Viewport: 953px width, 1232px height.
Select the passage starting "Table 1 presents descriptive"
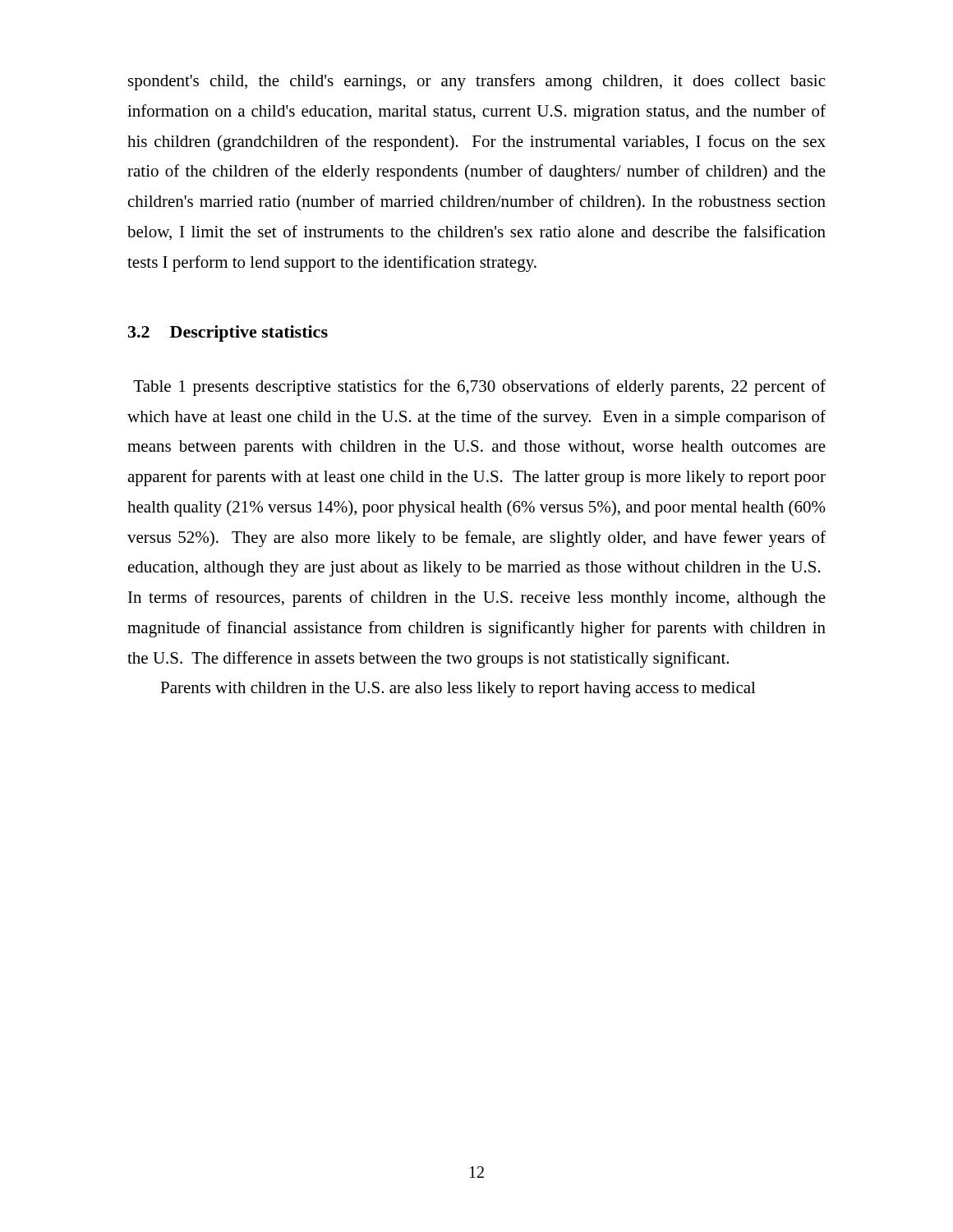[x=476, y=522]
